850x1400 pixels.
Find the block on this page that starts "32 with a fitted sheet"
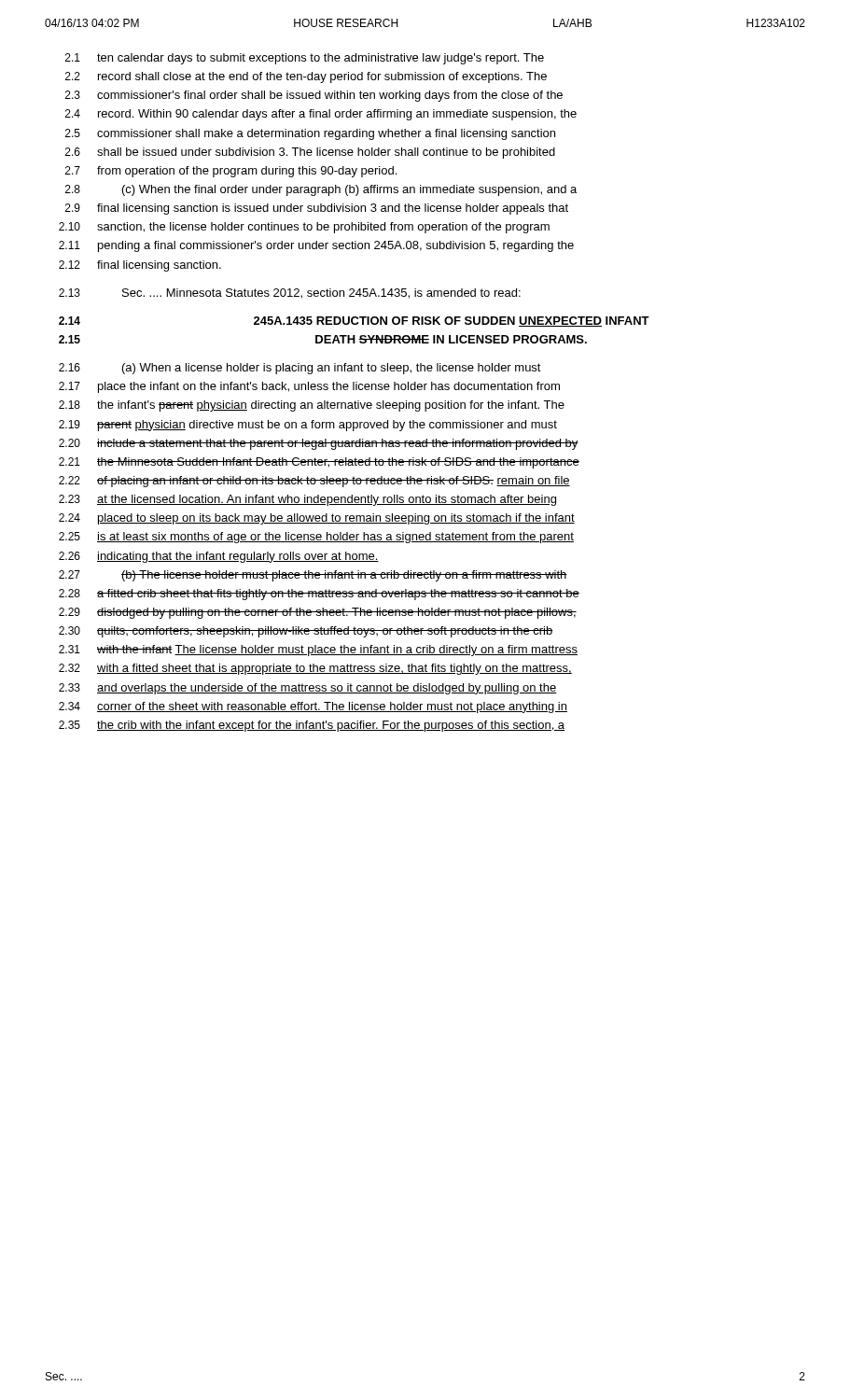[425, 669]
